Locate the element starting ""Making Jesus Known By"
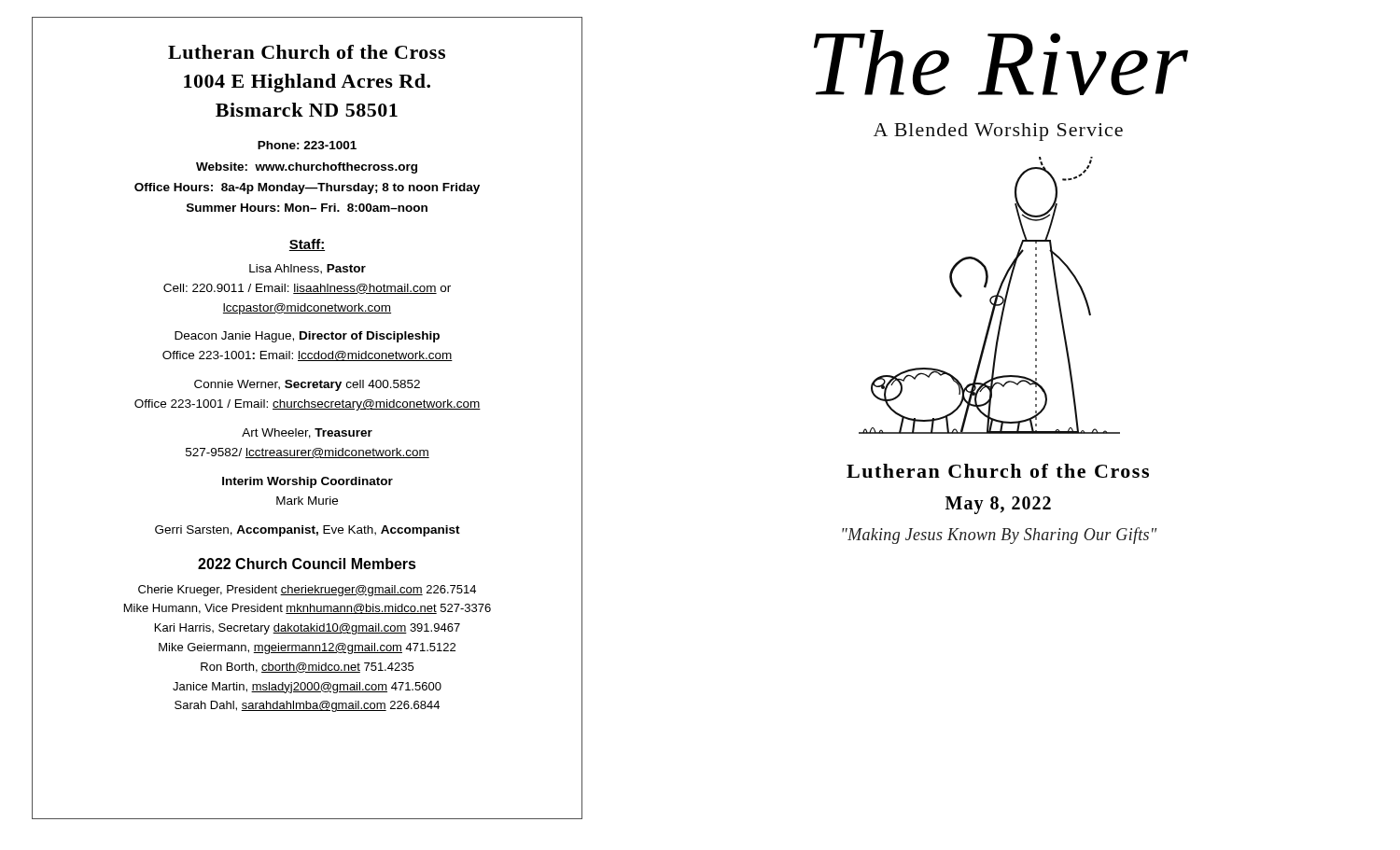This screenshot has width=1400, height=850. [999, 535]
